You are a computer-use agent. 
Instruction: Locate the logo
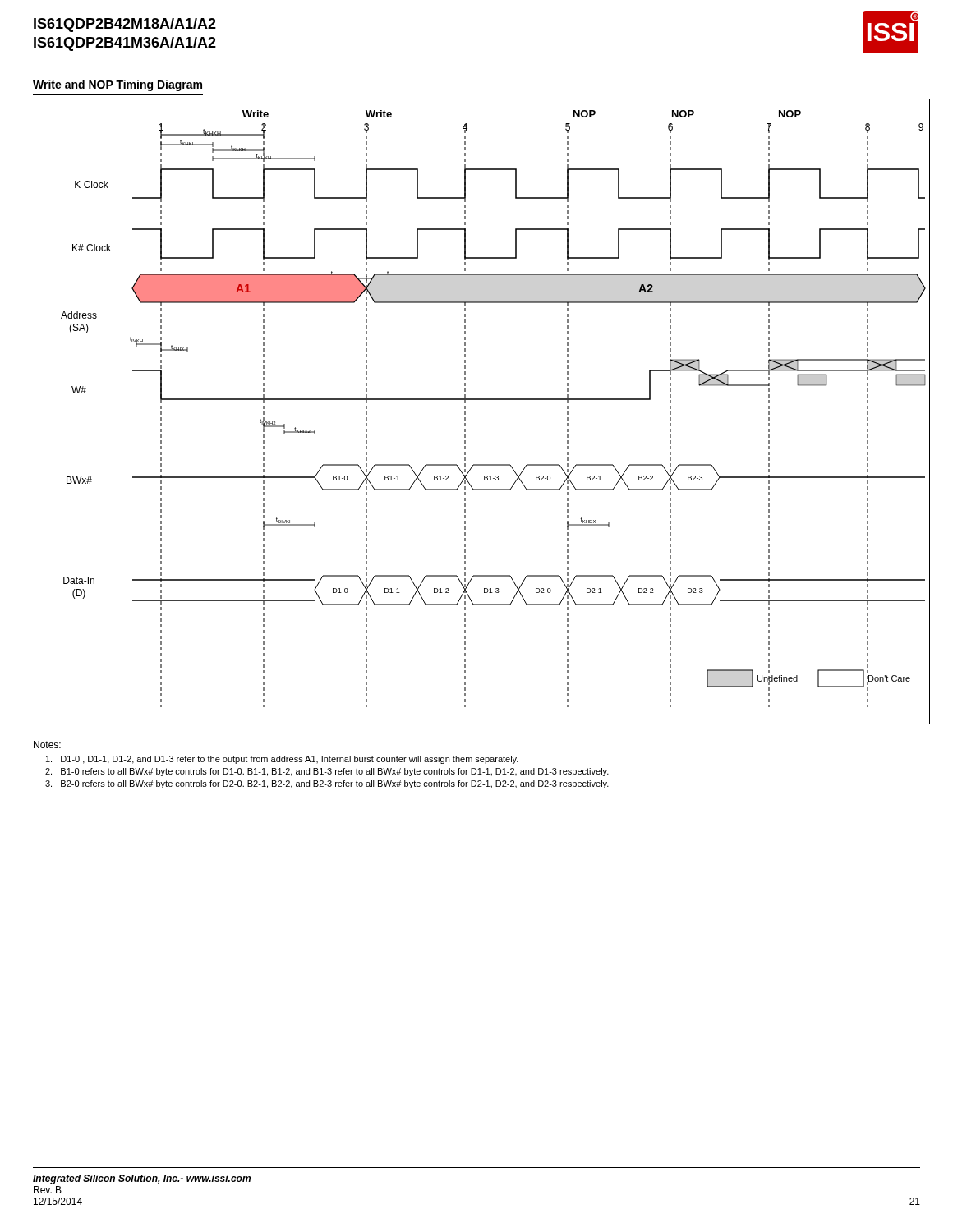tap(891, 34)
